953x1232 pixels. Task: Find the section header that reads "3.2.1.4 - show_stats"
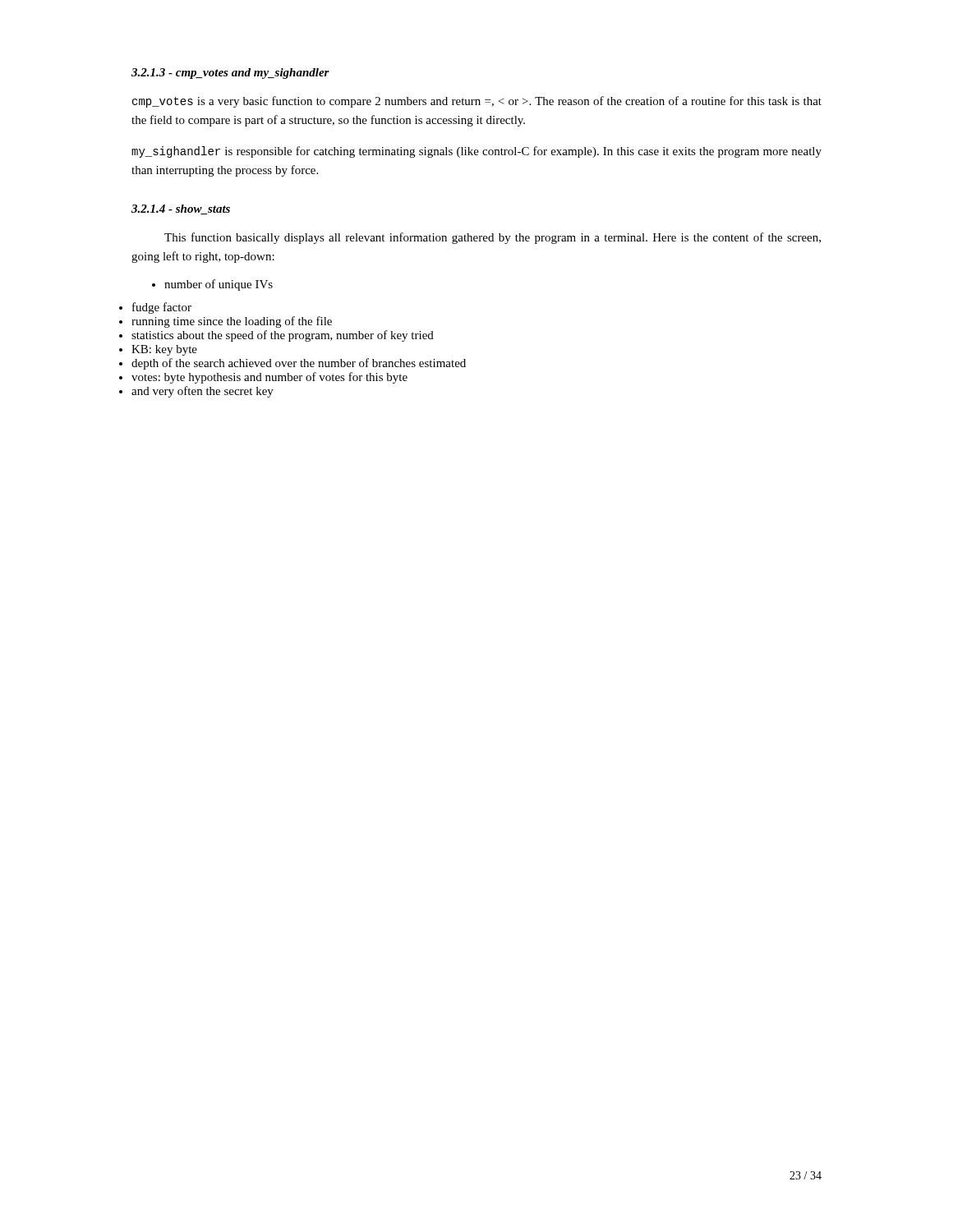[181, 209]
